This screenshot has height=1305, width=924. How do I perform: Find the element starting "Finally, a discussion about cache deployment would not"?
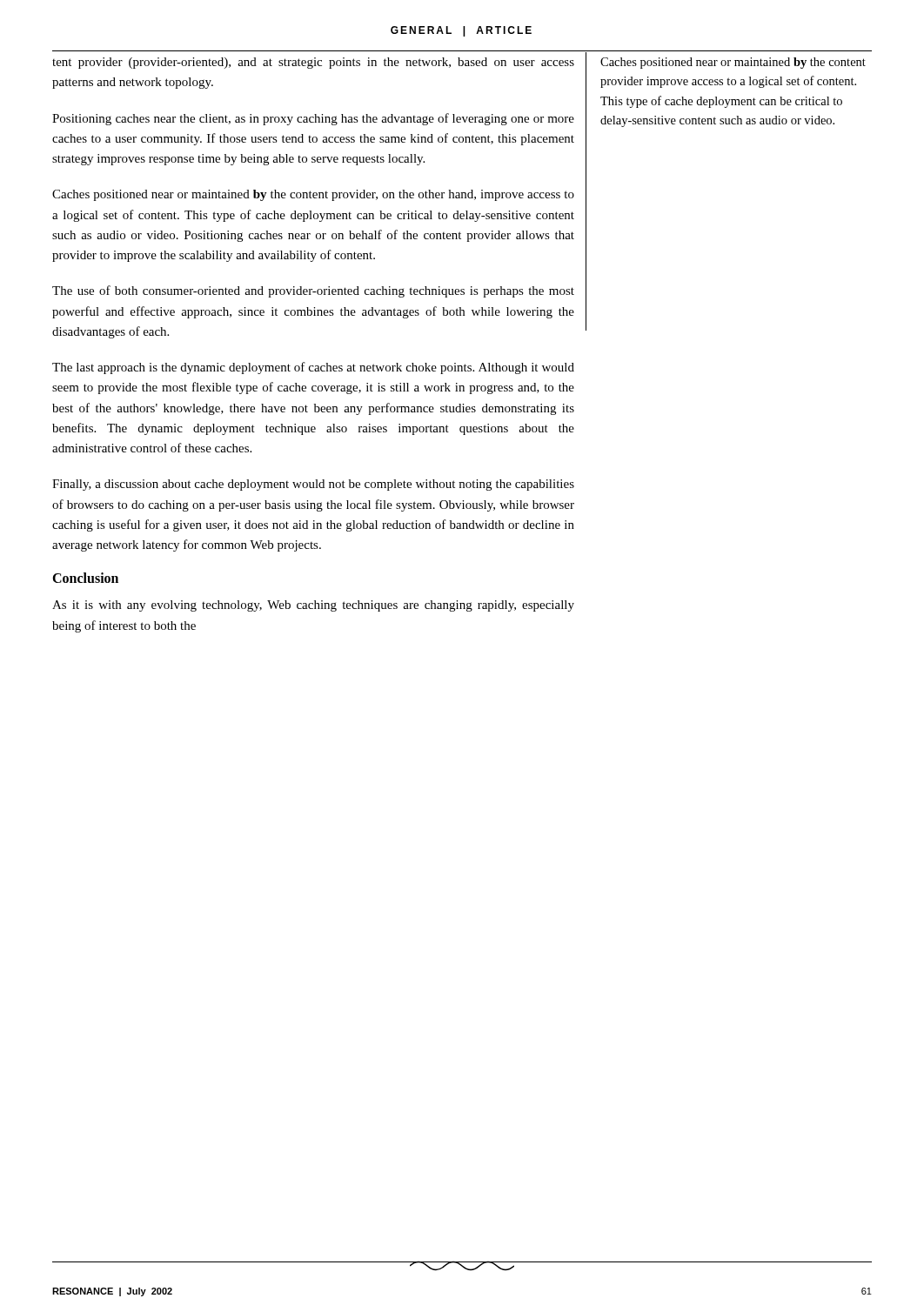point(313,514)
